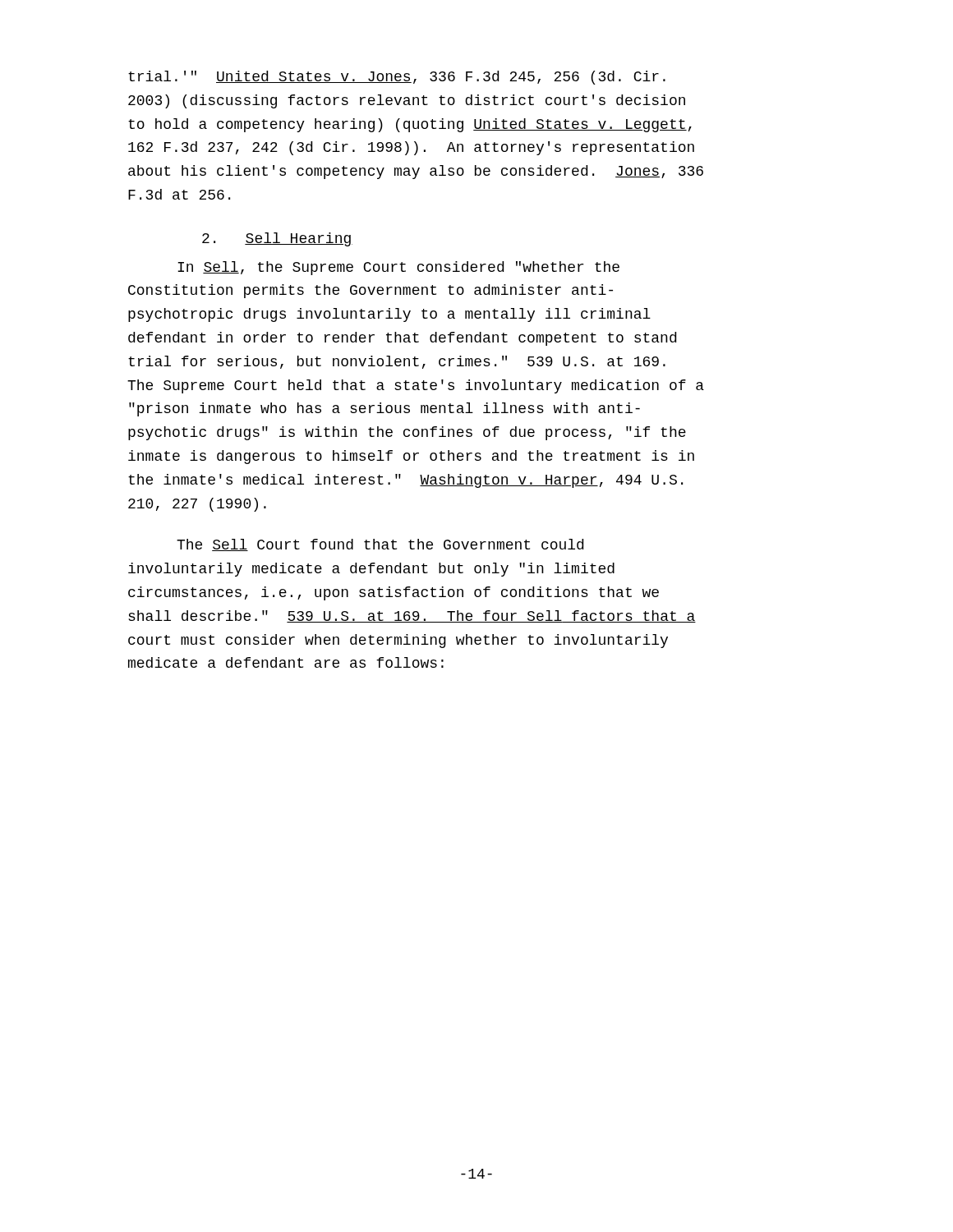This screenshot has width=953, height=1232.
Task: Find the element starting "The Sell Court found that the"
Action: (411, 605)
